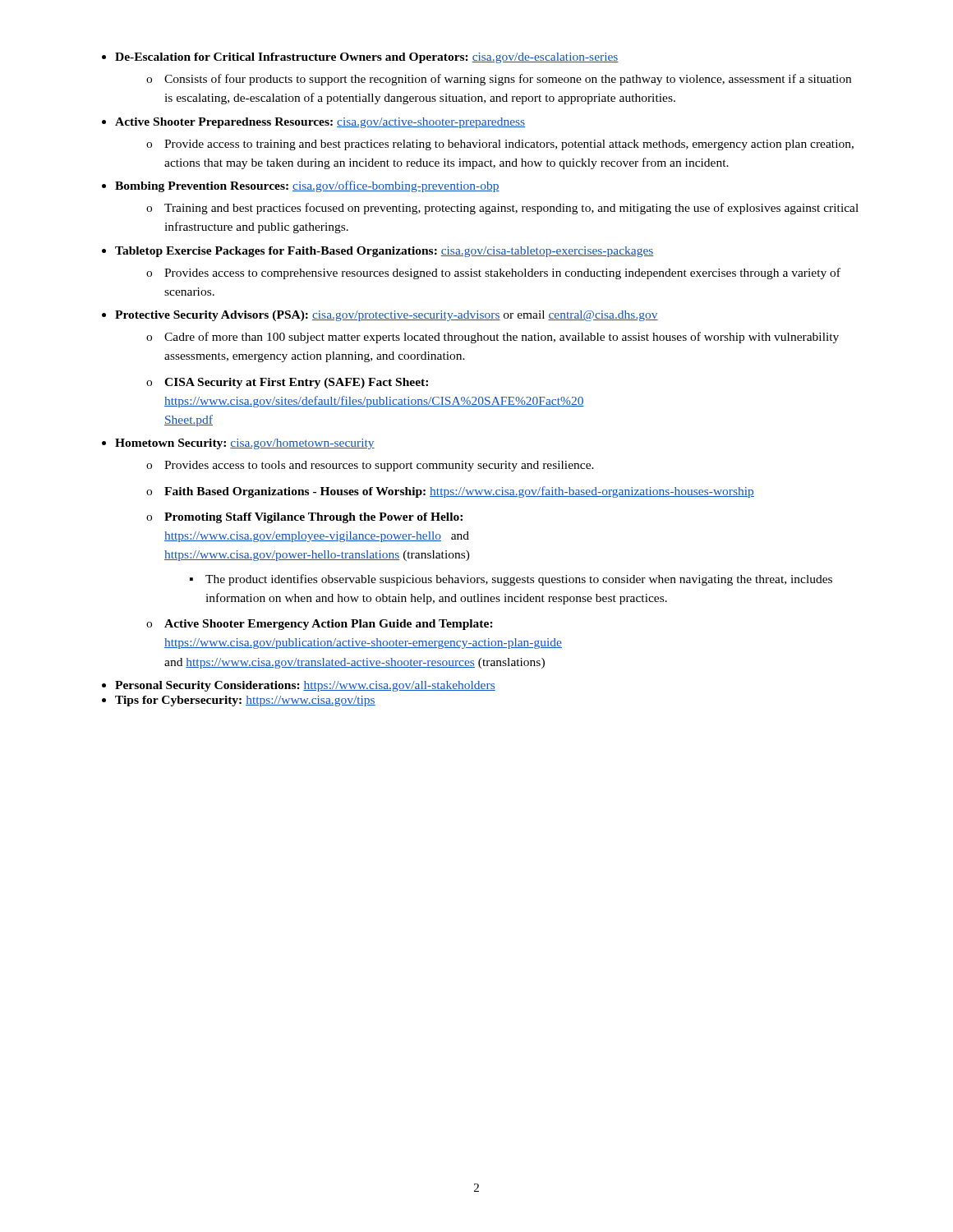Viewport: 953px width, 1232px height.
Task: Find the list item with the text "Tabletop Exercise Packages for Faith-Based Organizations:"
Action: click(489, 272)
